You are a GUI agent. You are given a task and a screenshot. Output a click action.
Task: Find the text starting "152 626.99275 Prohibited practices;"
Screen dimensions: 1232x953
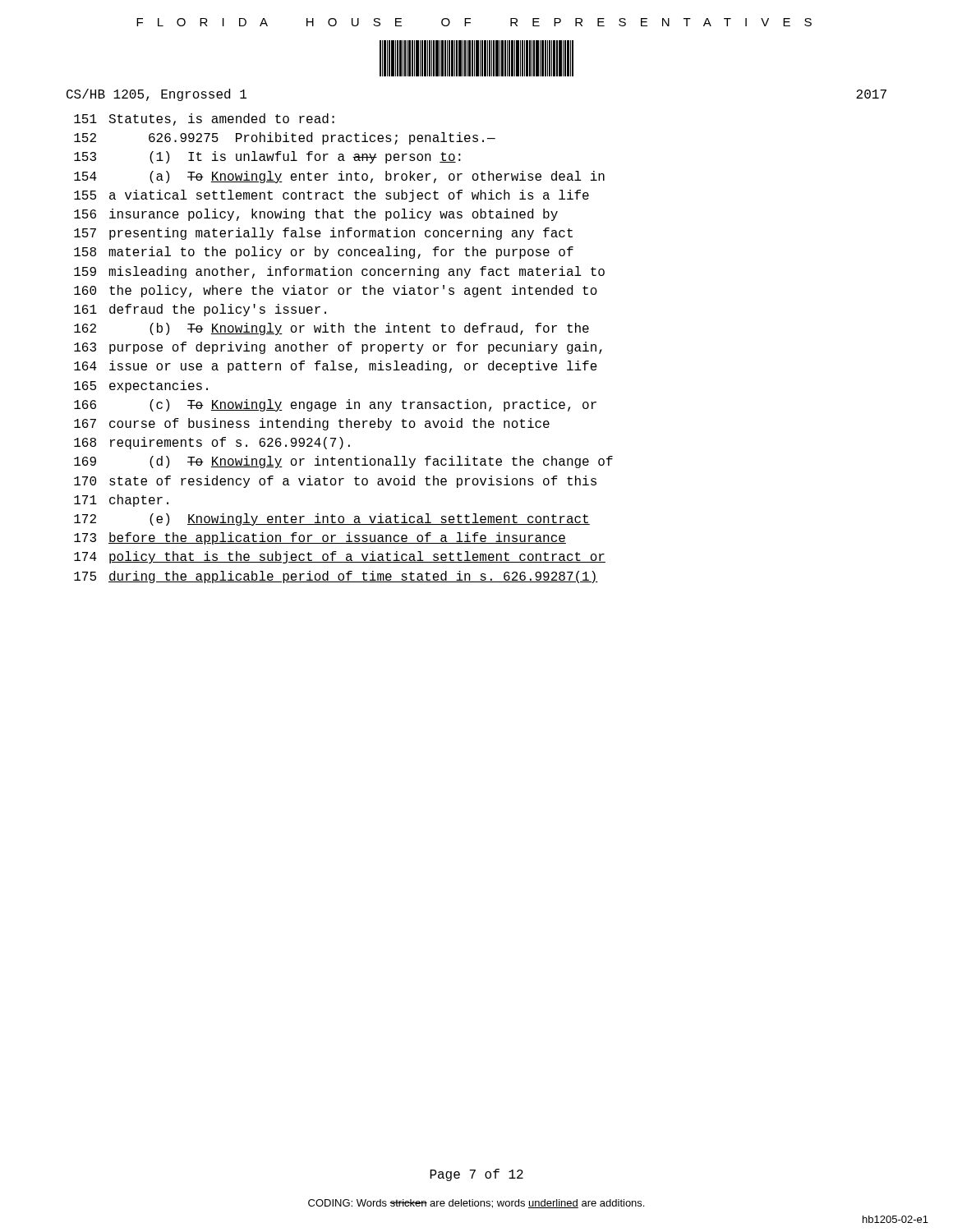click(x=476, y=139)
